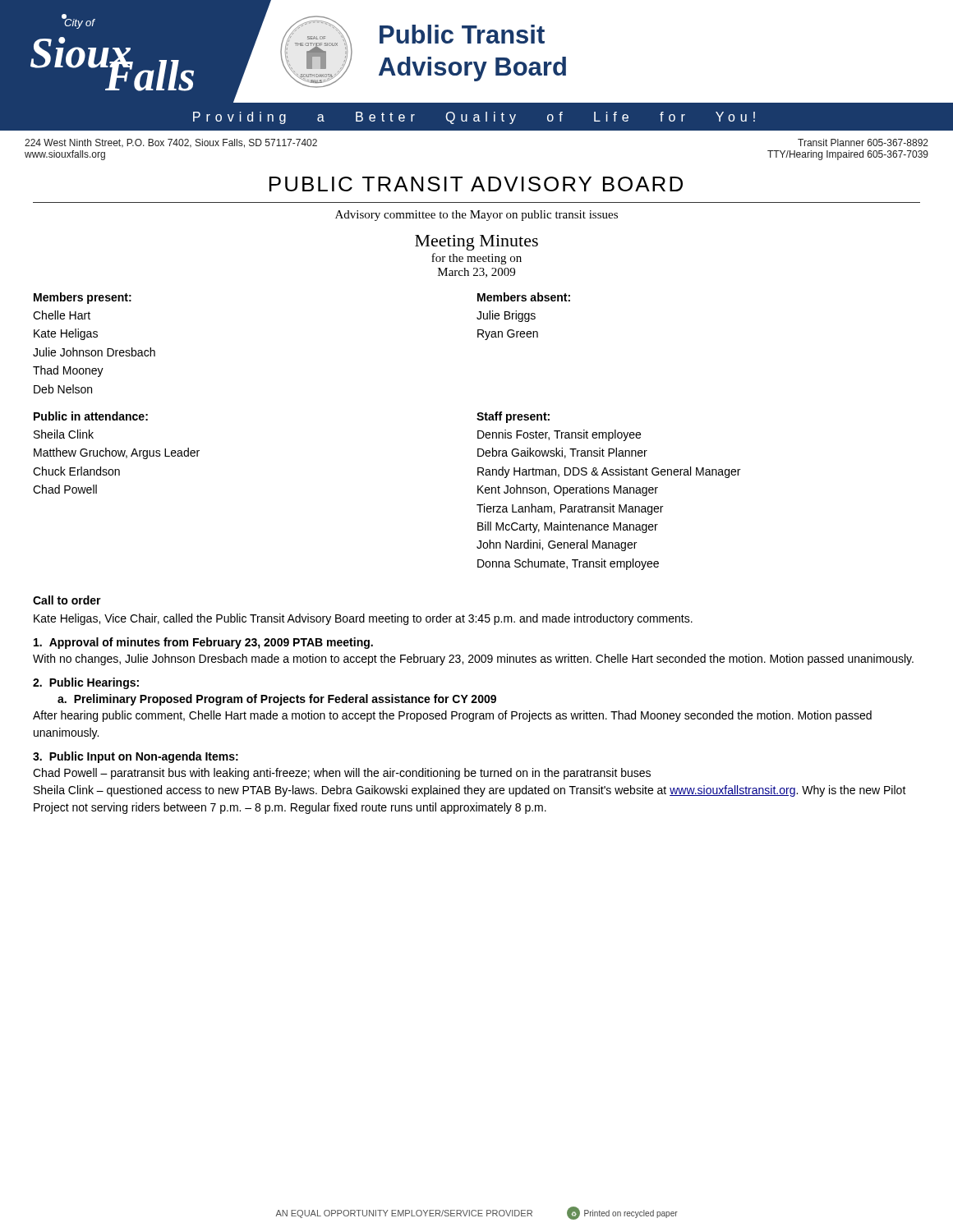
Task: Locate the text starting "Approval of minutes from February 23, 2009 PTAB"
Action: [x=211, y=642]
